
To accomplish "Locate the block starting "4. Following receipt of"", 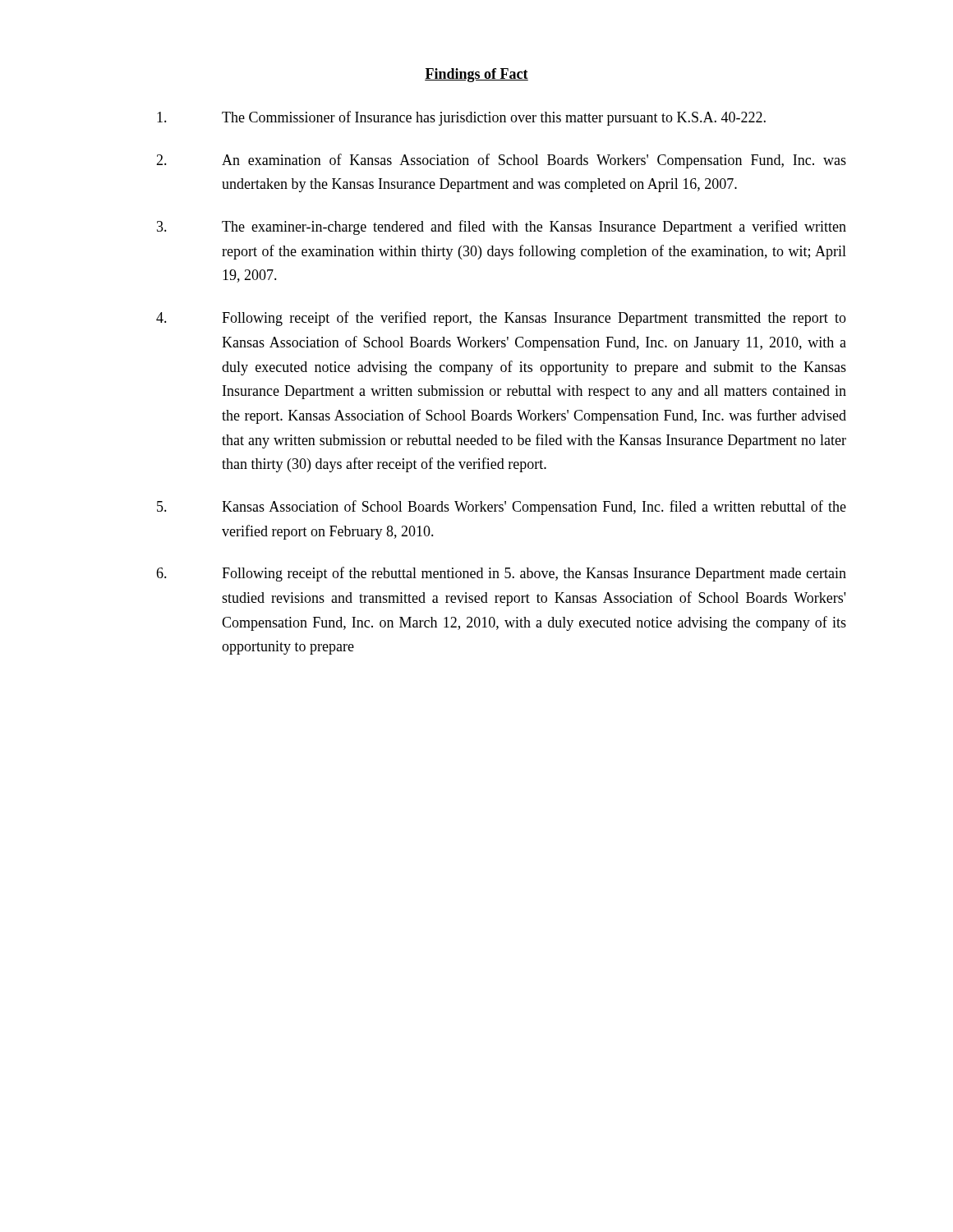I will [x=476, y=392].
